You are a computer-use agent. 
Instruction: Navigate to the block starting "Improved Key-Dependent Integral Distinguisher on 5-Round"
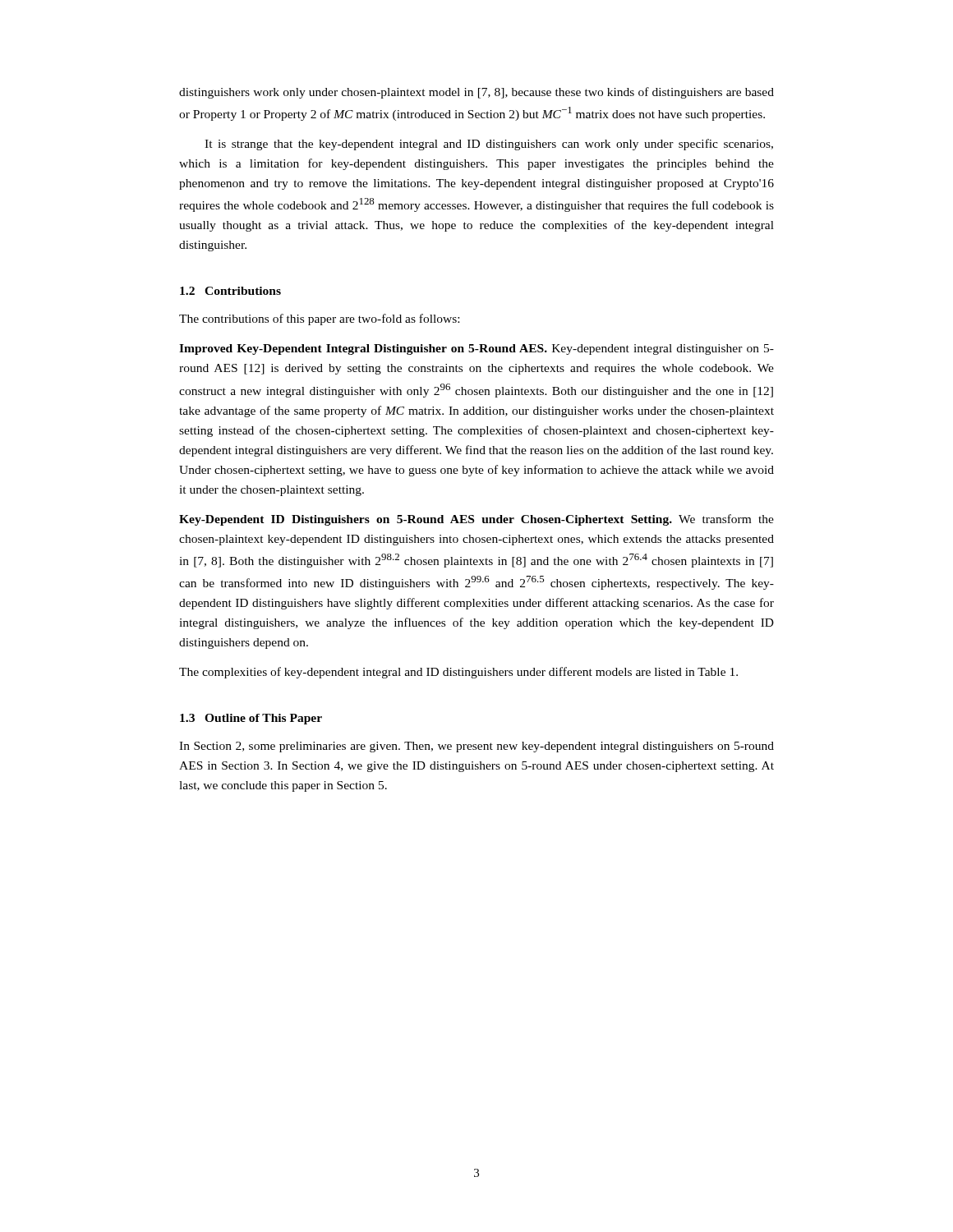[x=476, y=419]
